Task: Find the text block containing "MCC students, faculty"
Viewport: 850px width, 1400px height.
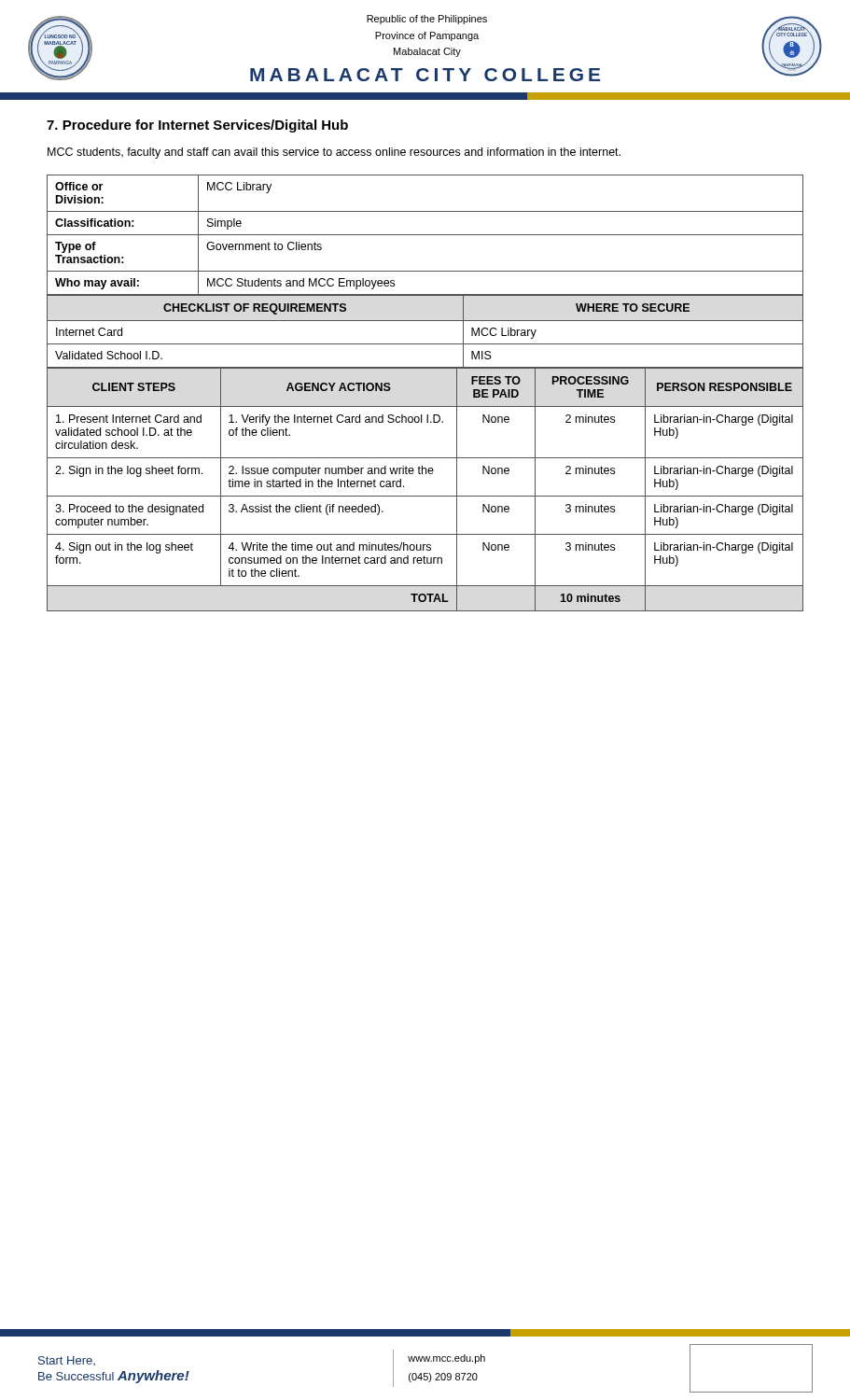Action: pos(334,152)
